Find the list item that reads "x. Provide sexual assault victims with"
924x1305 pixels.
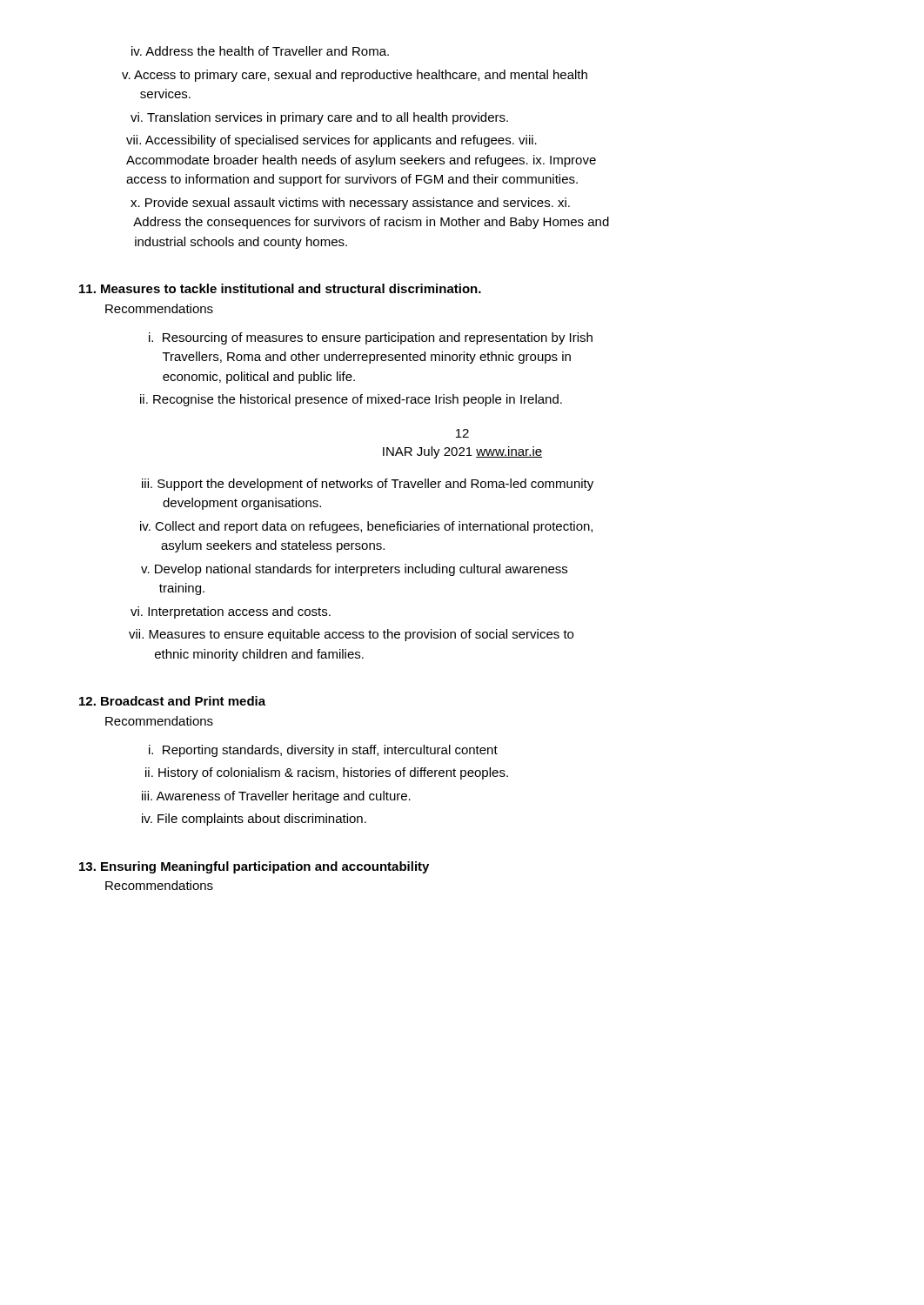pos(370,221)
